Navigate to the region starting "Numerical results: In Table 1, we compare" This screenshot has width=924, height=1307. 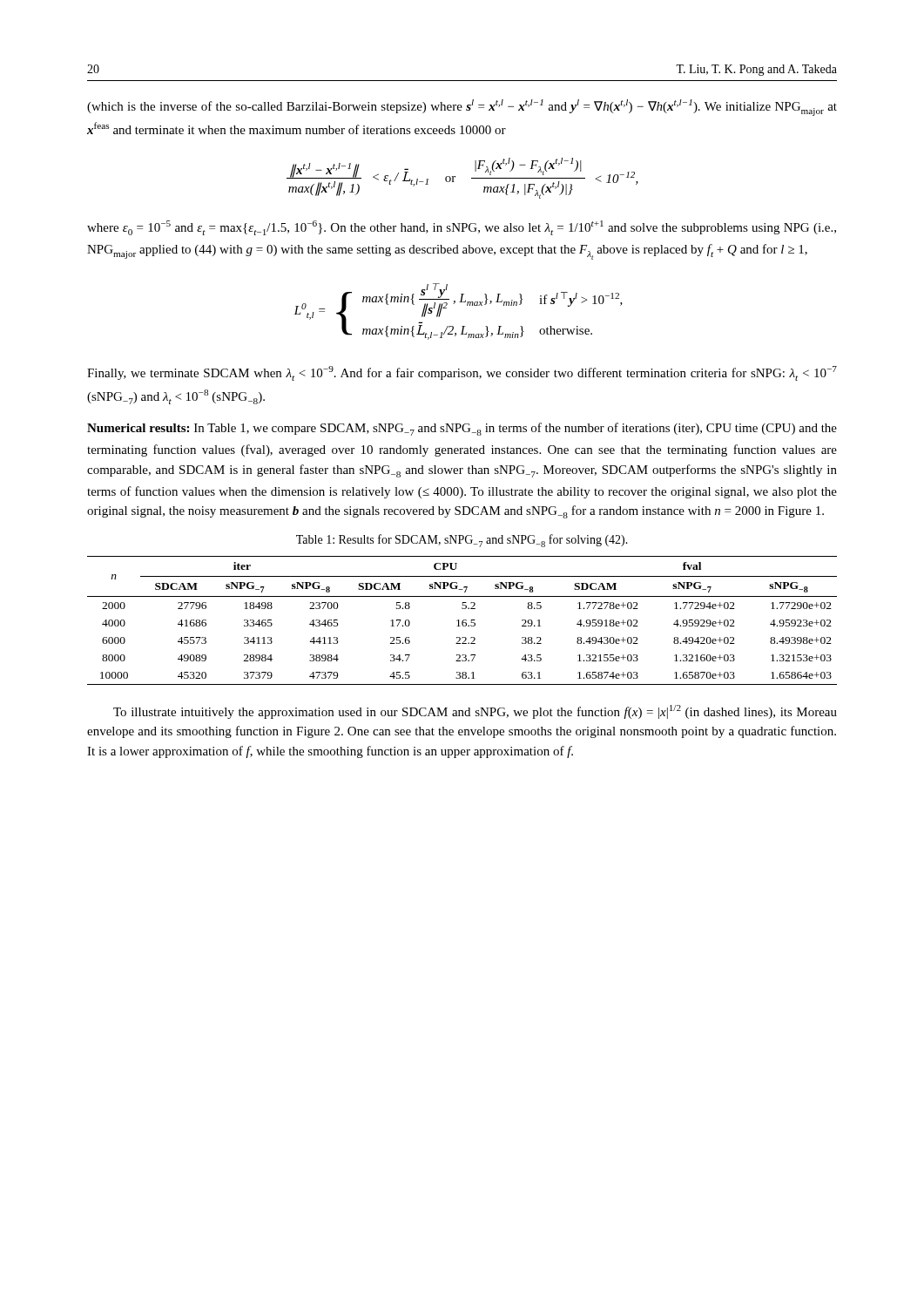(462, 471)
